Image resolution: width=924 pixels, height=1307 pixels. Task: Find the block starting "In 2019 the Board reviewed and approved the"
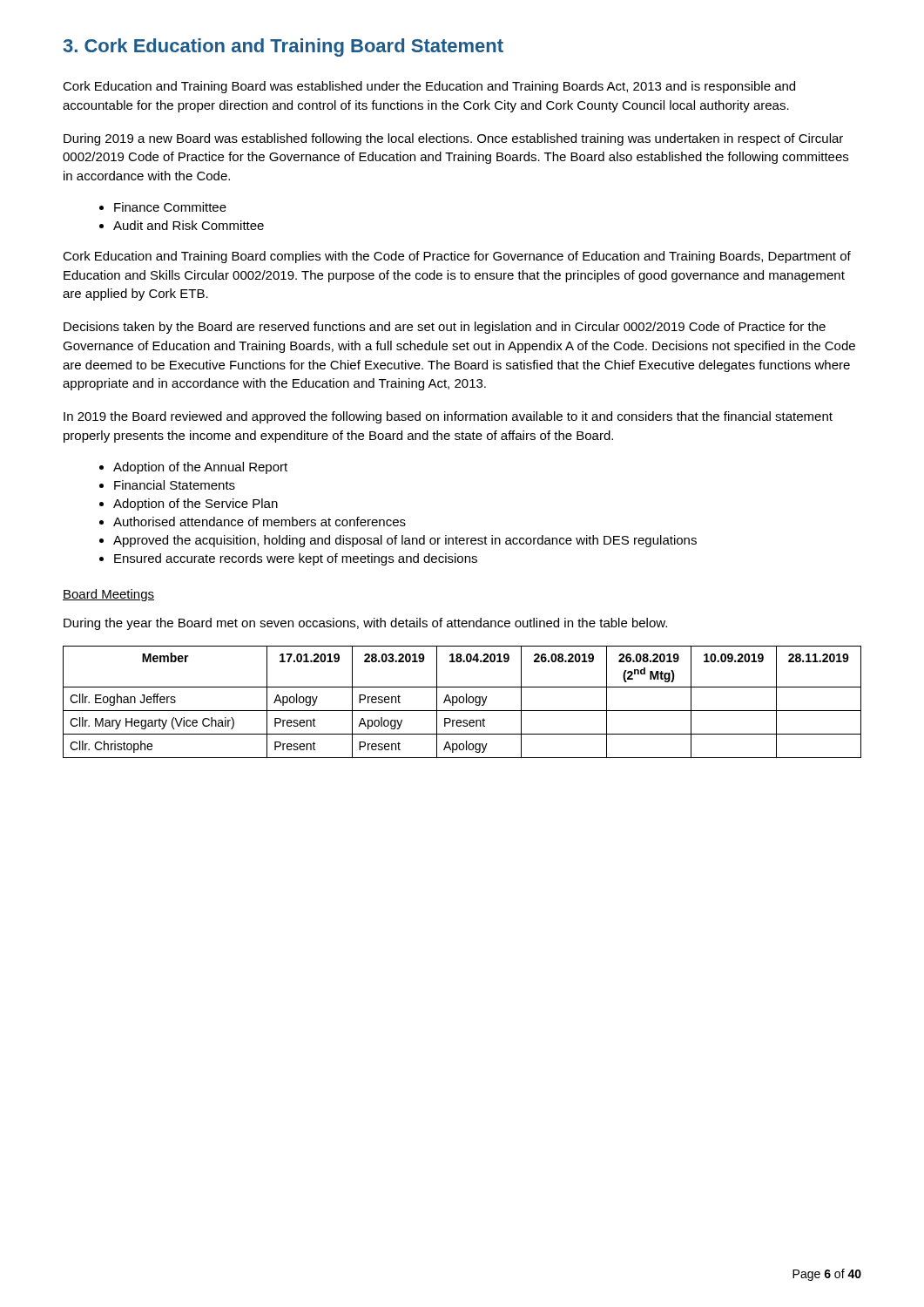(x=462, y=426)
